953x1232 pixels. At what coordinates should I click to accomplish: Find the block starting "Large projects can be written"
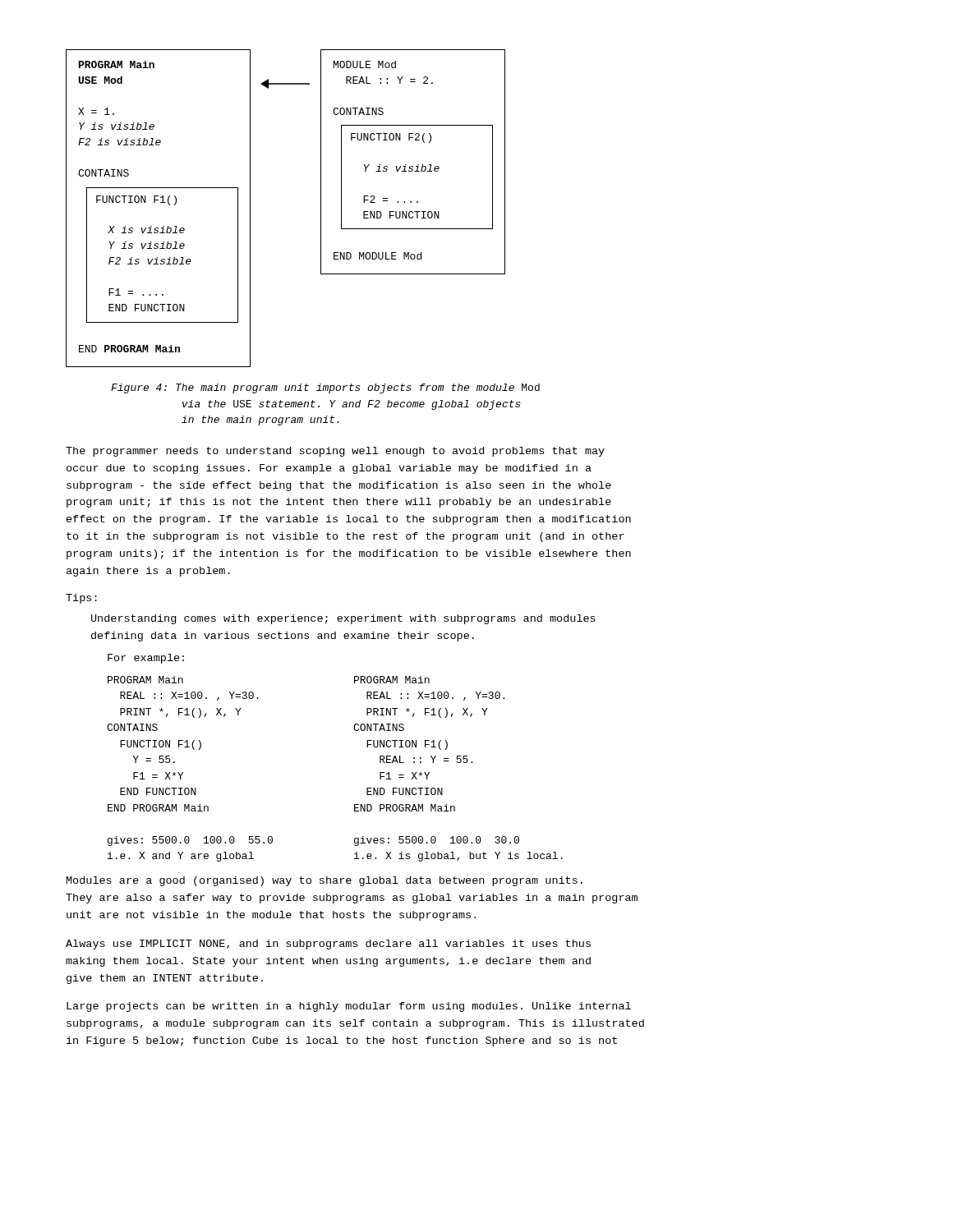click(355, 1024)
